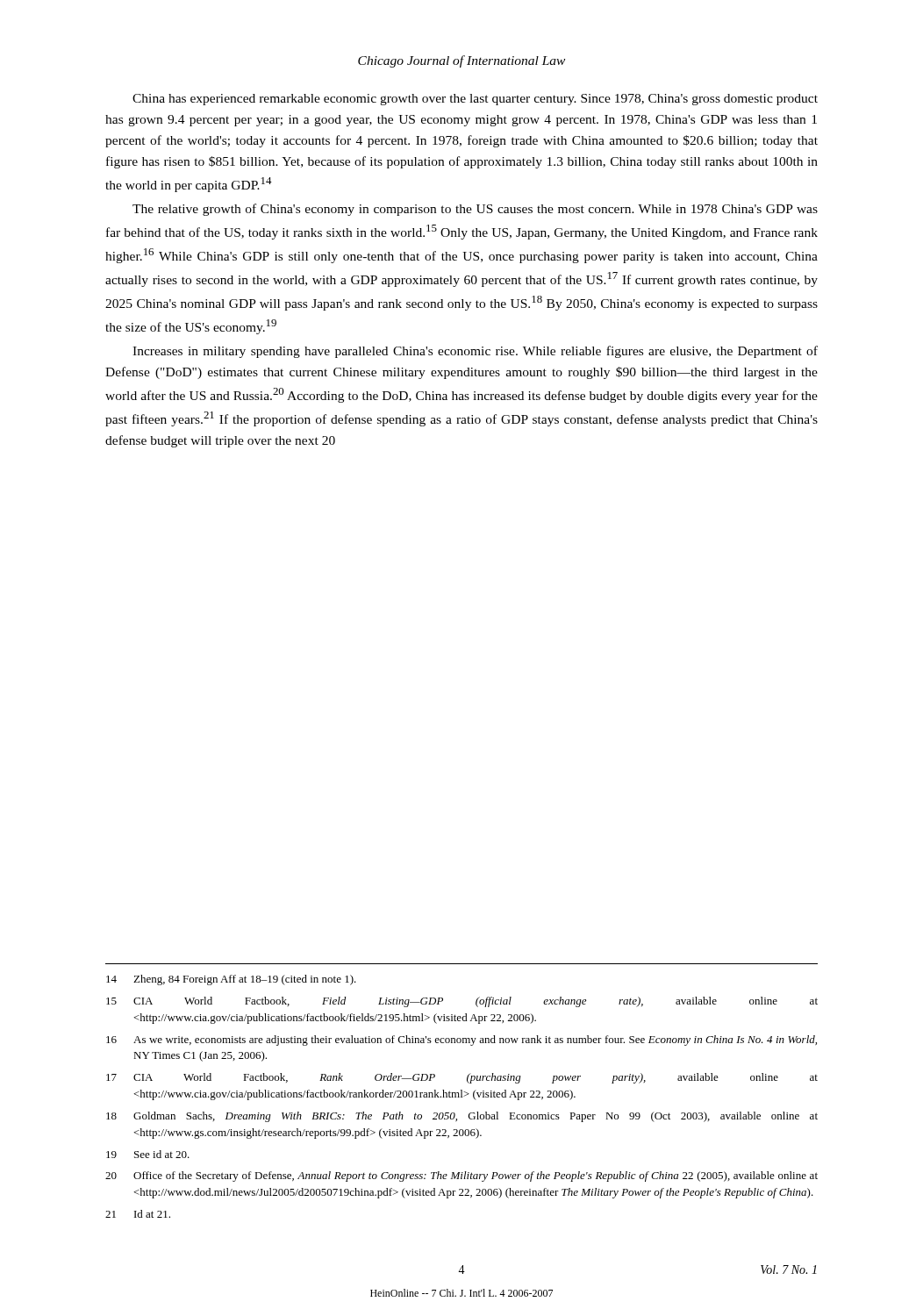The height and width of the screenshot is (1316, 923).
Task: Click on the footnote with the text "21 Id at 21."
Action: (x=138, y=1214)
